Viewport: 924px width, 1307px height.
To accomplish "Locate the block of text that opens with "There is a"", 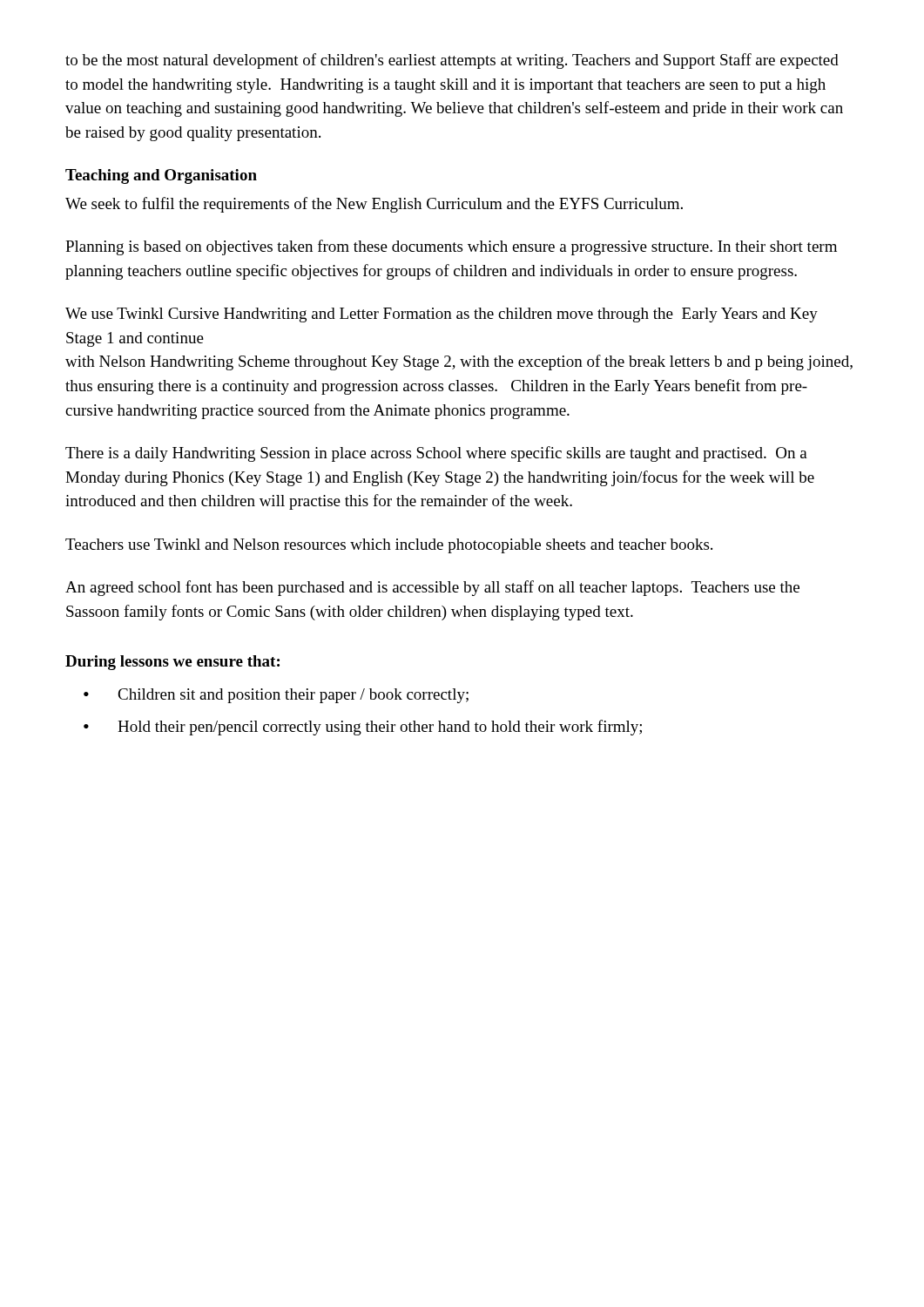I will coord(440,477).
